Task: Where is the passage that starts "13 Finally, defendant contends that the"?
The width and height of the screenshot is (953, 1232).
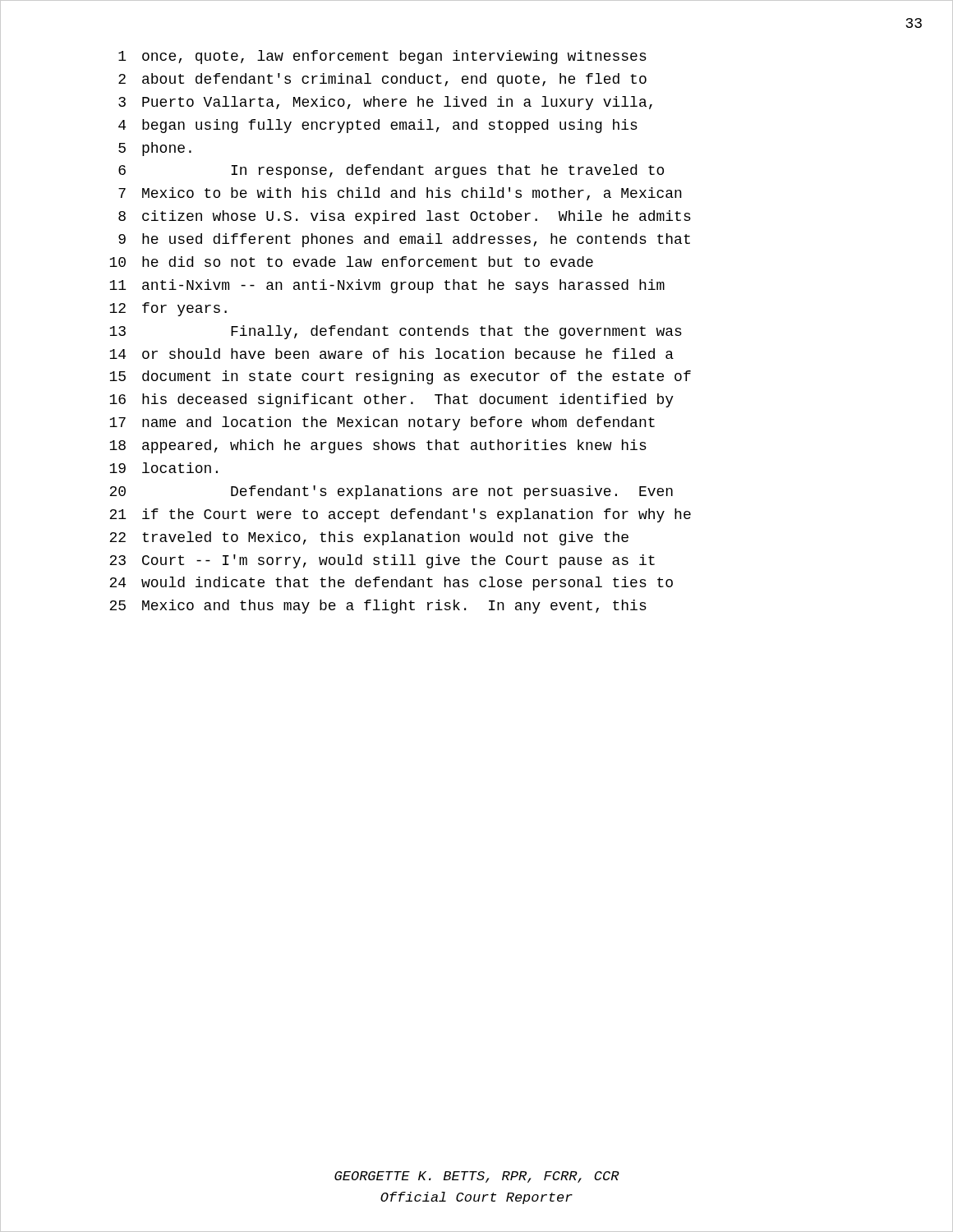Action: click(497, 401)
